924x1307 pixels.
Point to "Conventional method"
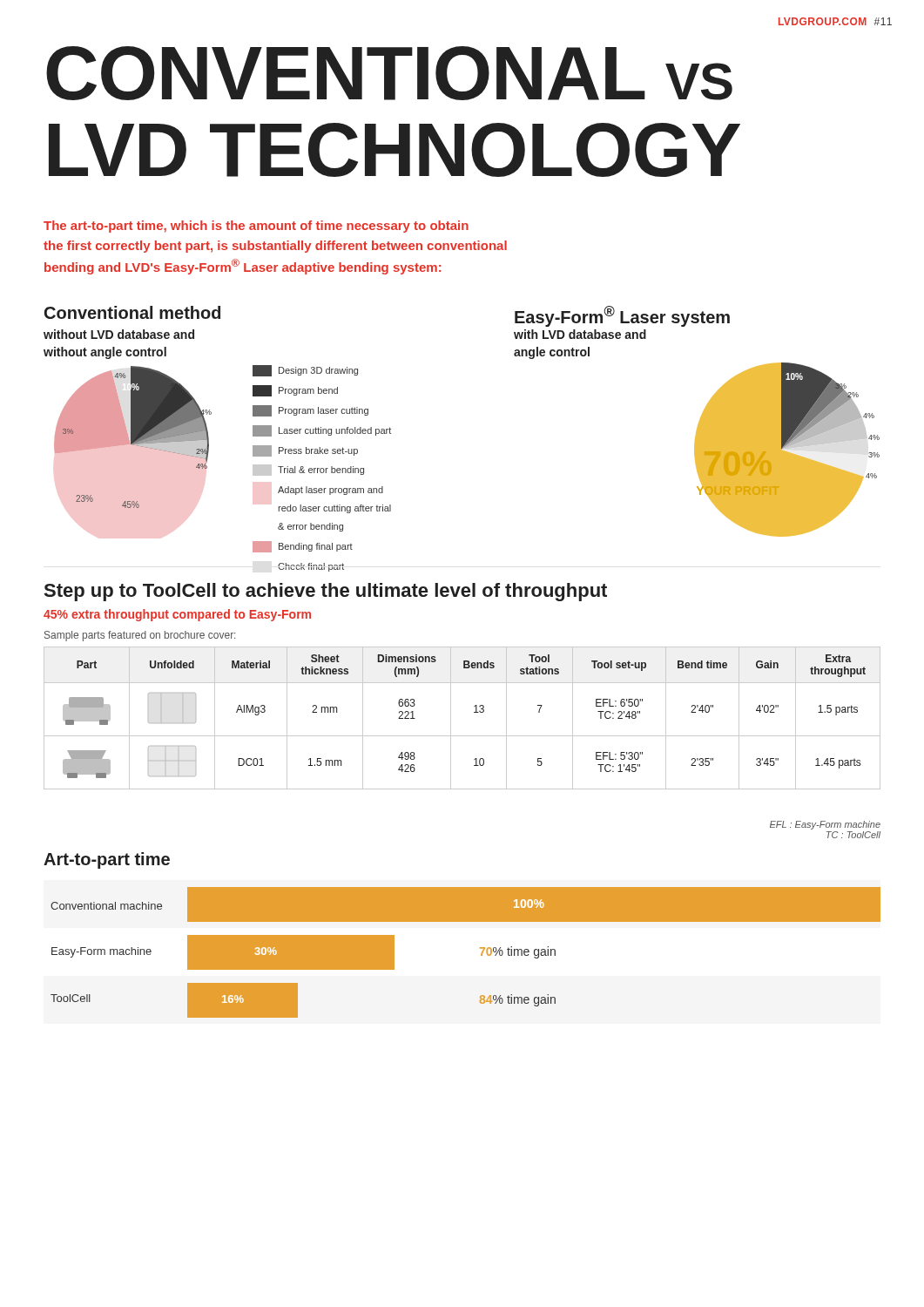(x=133, y=313)
